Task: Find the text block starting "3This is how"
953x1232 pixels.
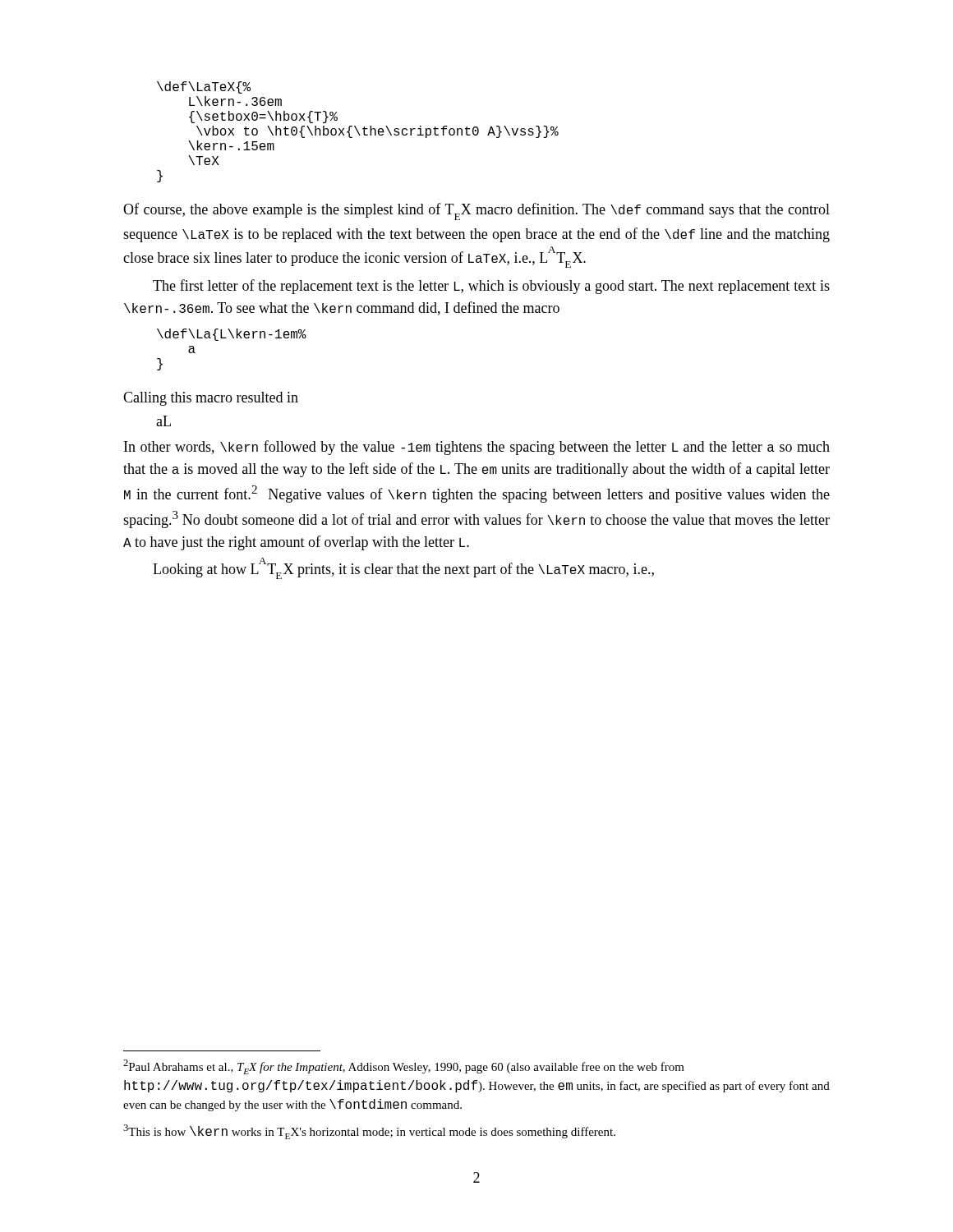Action: [370, 1132]
